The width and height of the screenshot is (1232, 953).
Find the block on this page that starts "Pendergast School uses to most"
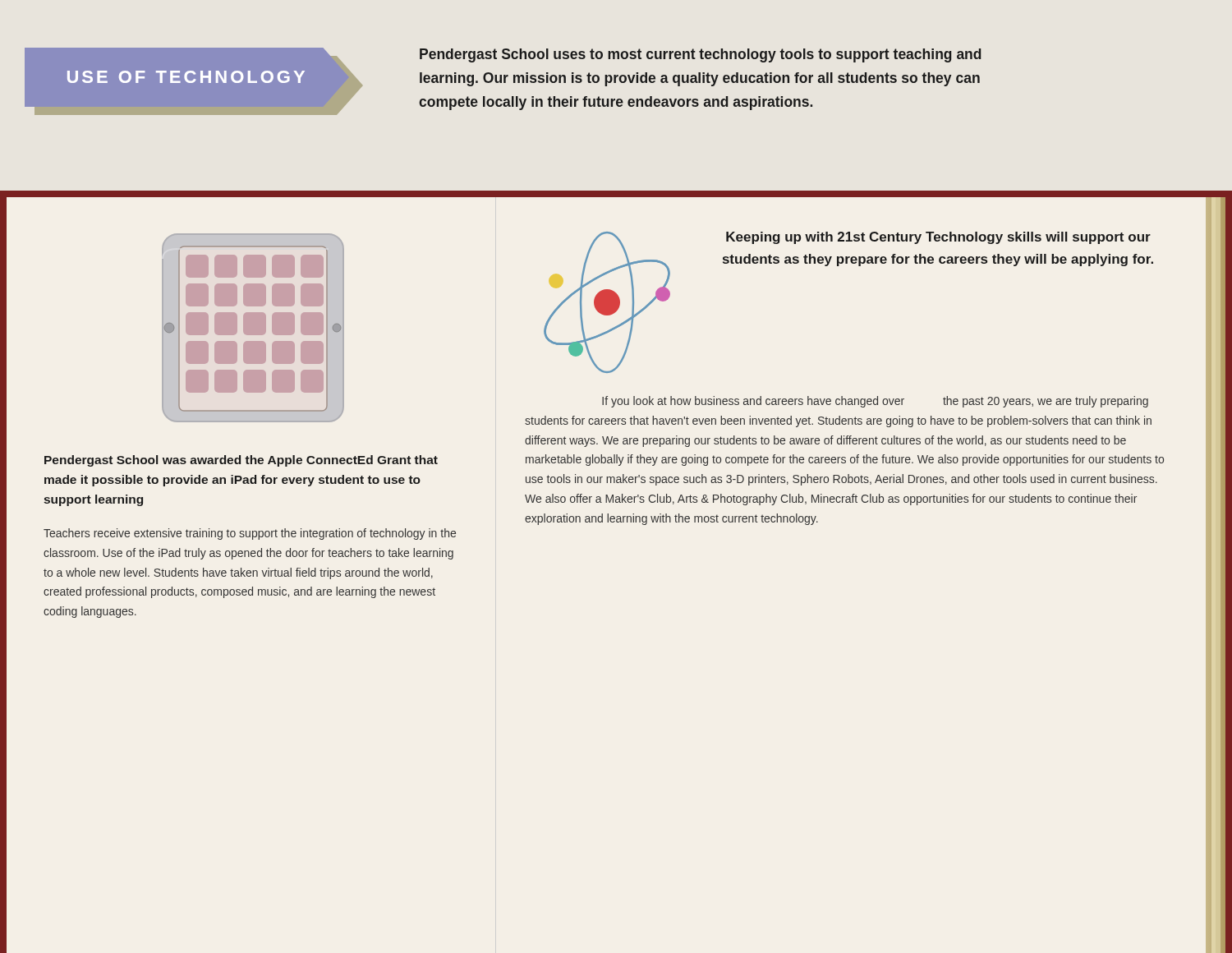point(700,78)
